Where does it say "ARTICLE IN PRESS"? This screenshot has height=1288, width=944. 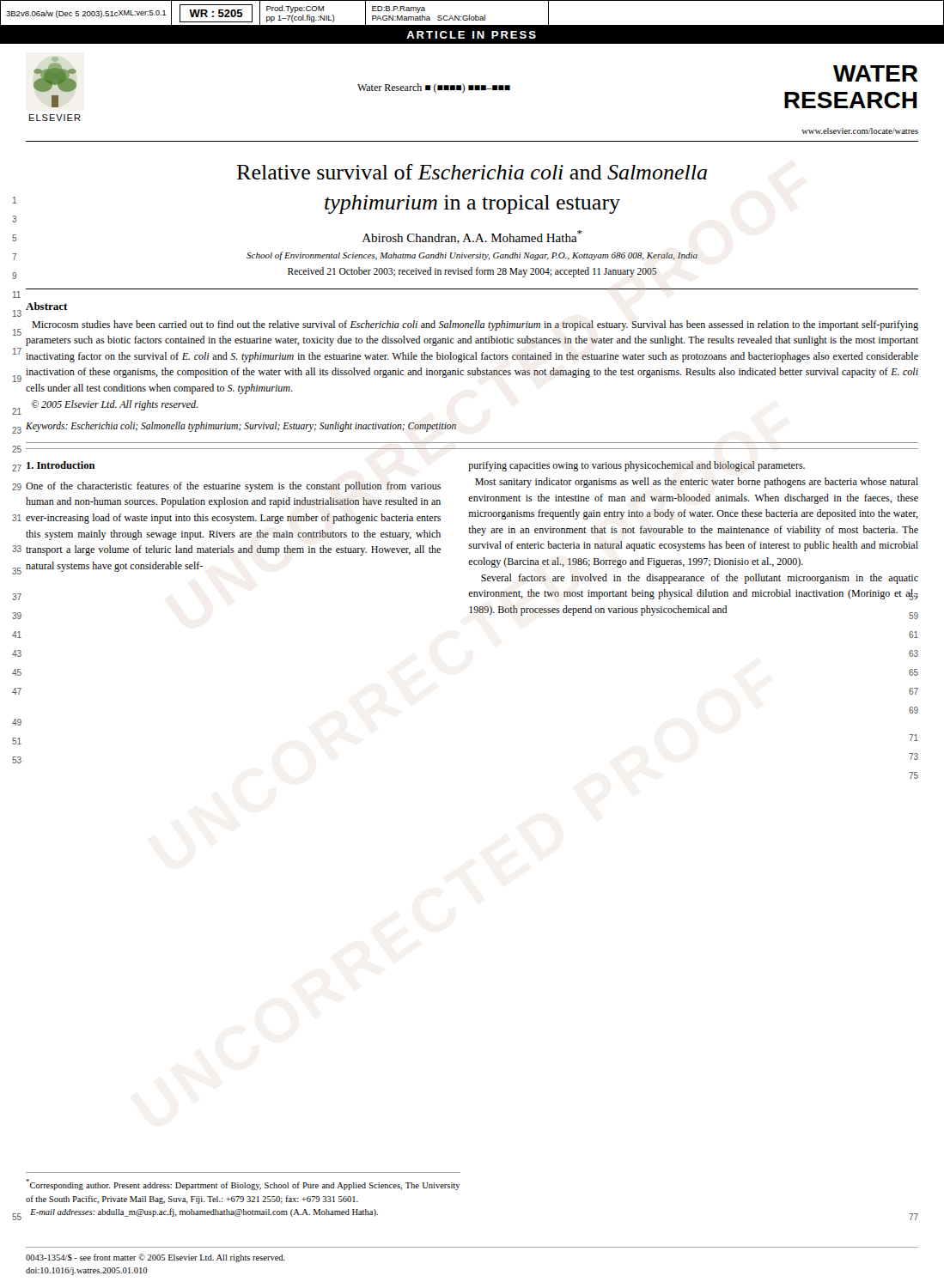tap(472, 35)
